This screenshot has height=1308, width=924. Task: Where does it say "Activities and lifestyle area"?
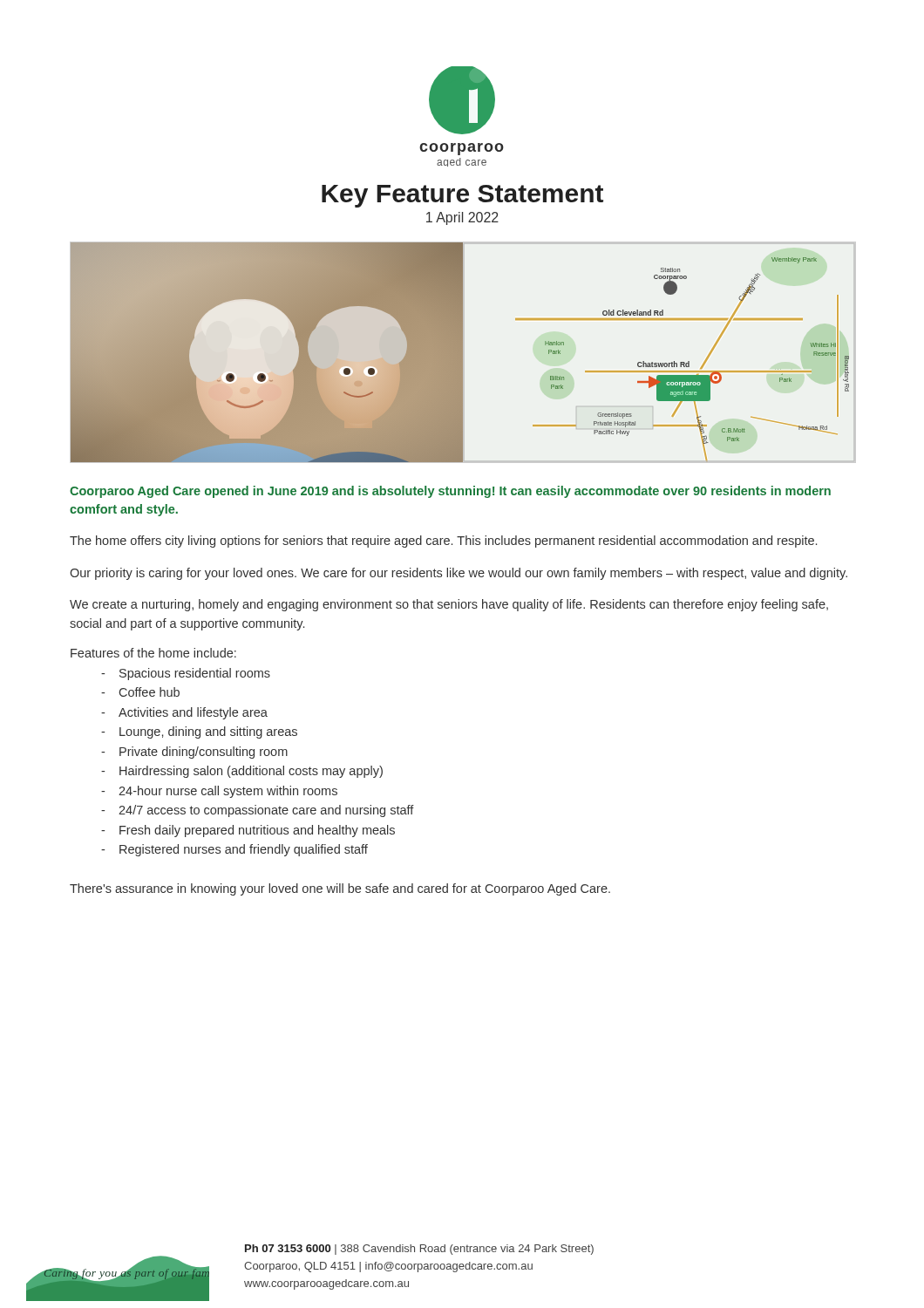coord(193,712)
